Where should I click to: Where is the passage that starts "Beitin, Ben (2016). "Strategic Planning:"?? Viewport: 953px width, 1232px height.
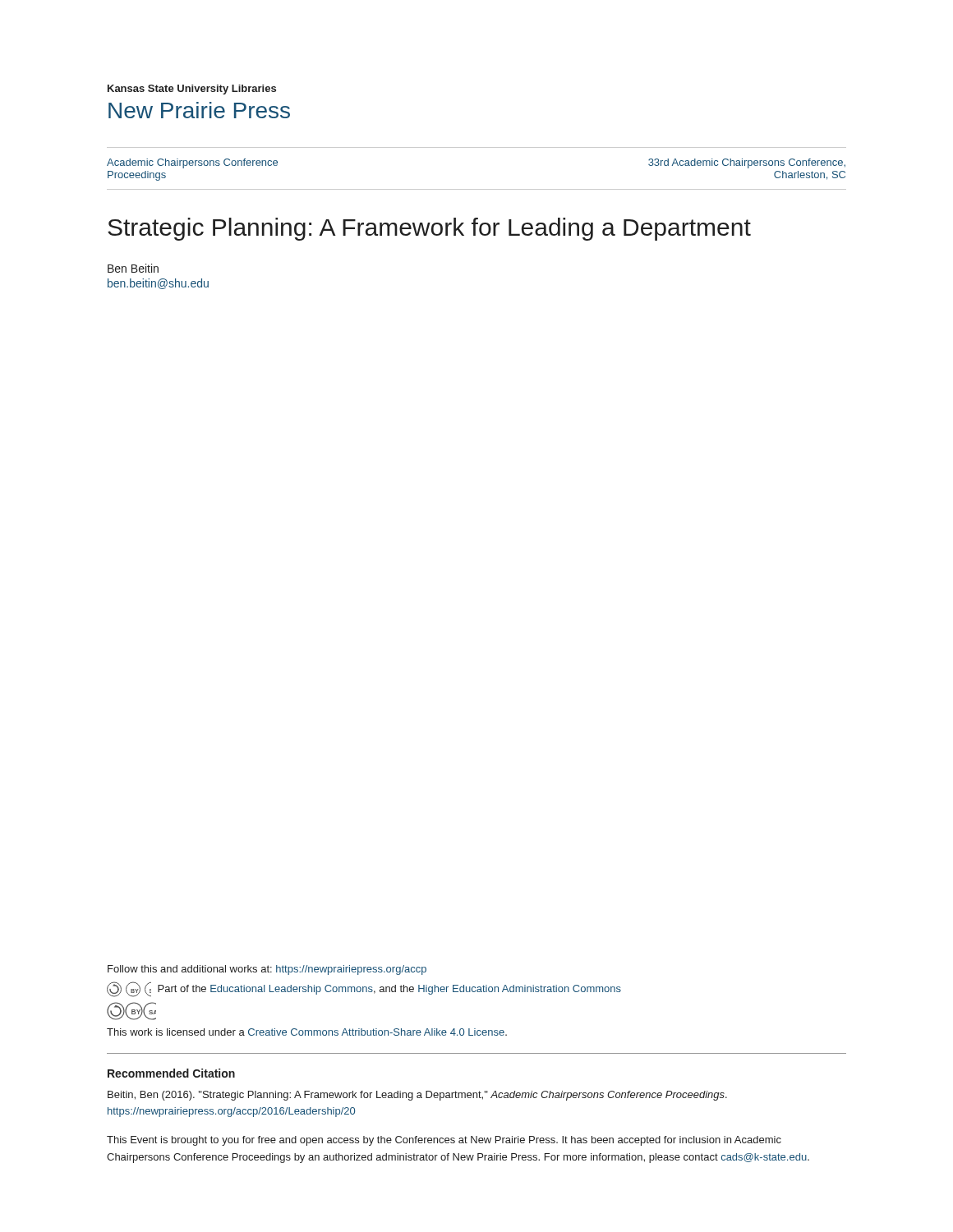point(417,1103)
